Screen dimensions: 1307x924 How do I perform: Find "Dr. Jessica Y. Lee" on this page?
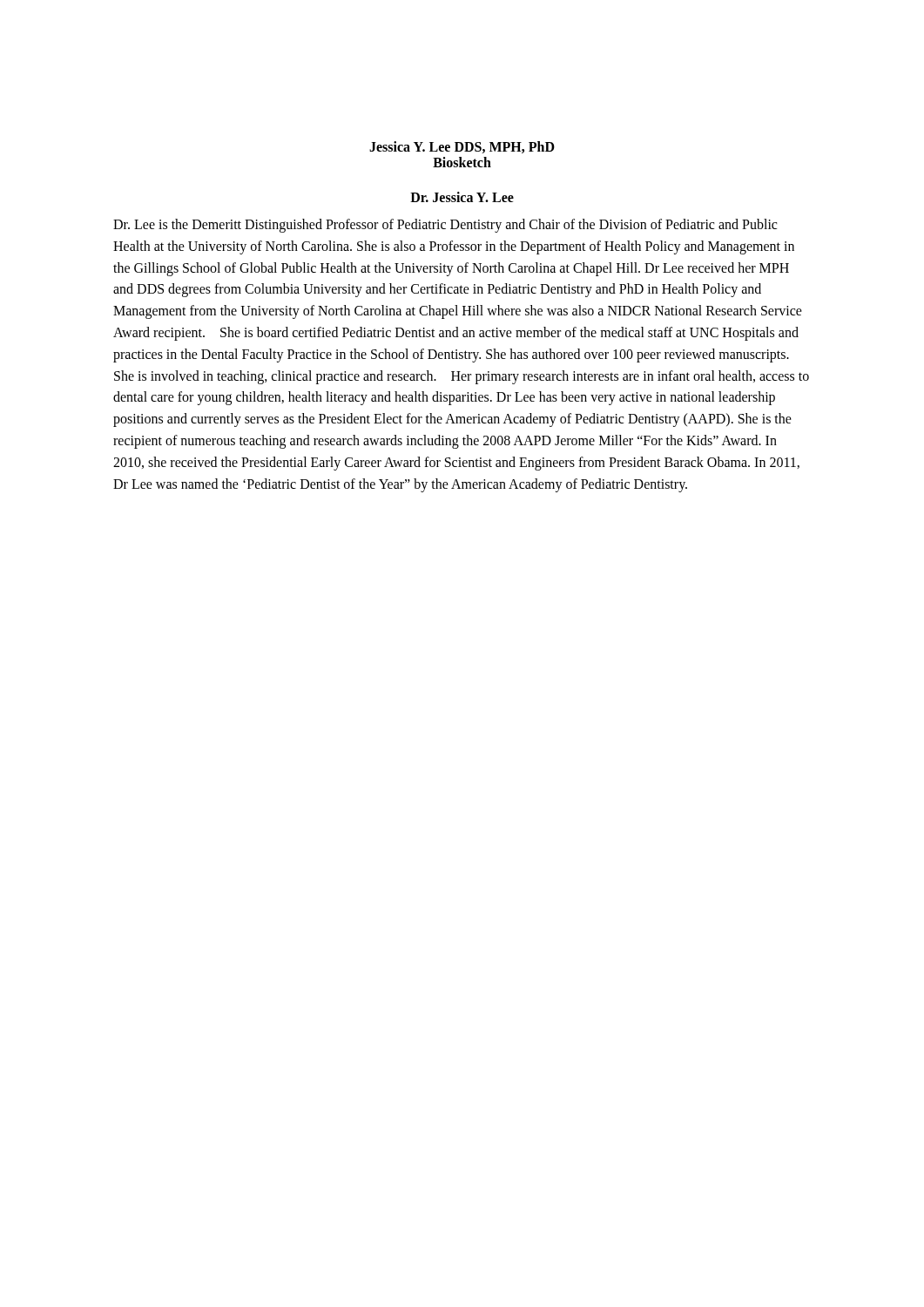(462, 197)
